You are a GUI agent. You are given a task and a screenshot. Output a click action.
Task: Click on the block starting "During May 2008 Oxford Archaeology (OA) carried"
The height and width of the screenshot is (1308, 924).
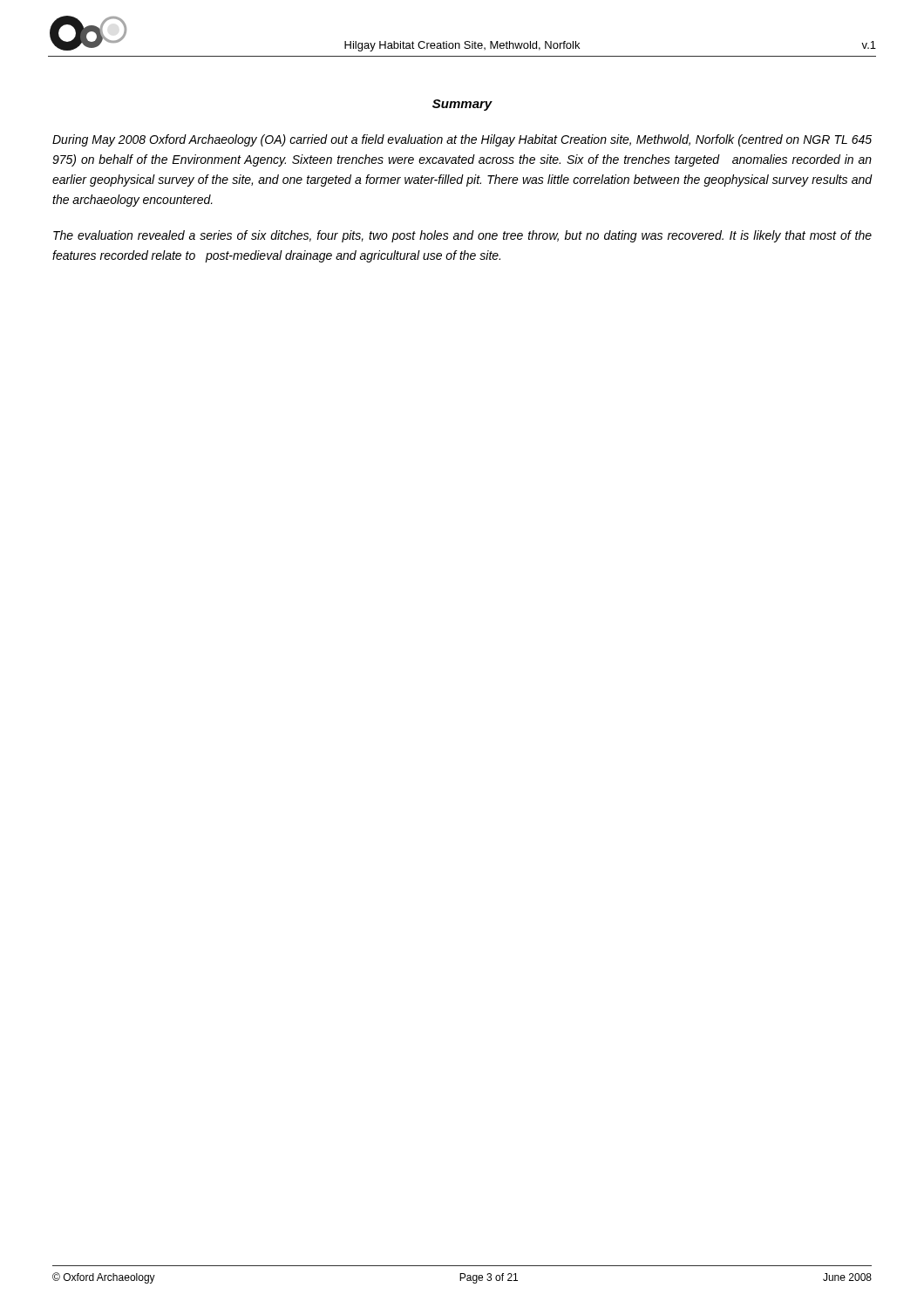tap(462, 170)
